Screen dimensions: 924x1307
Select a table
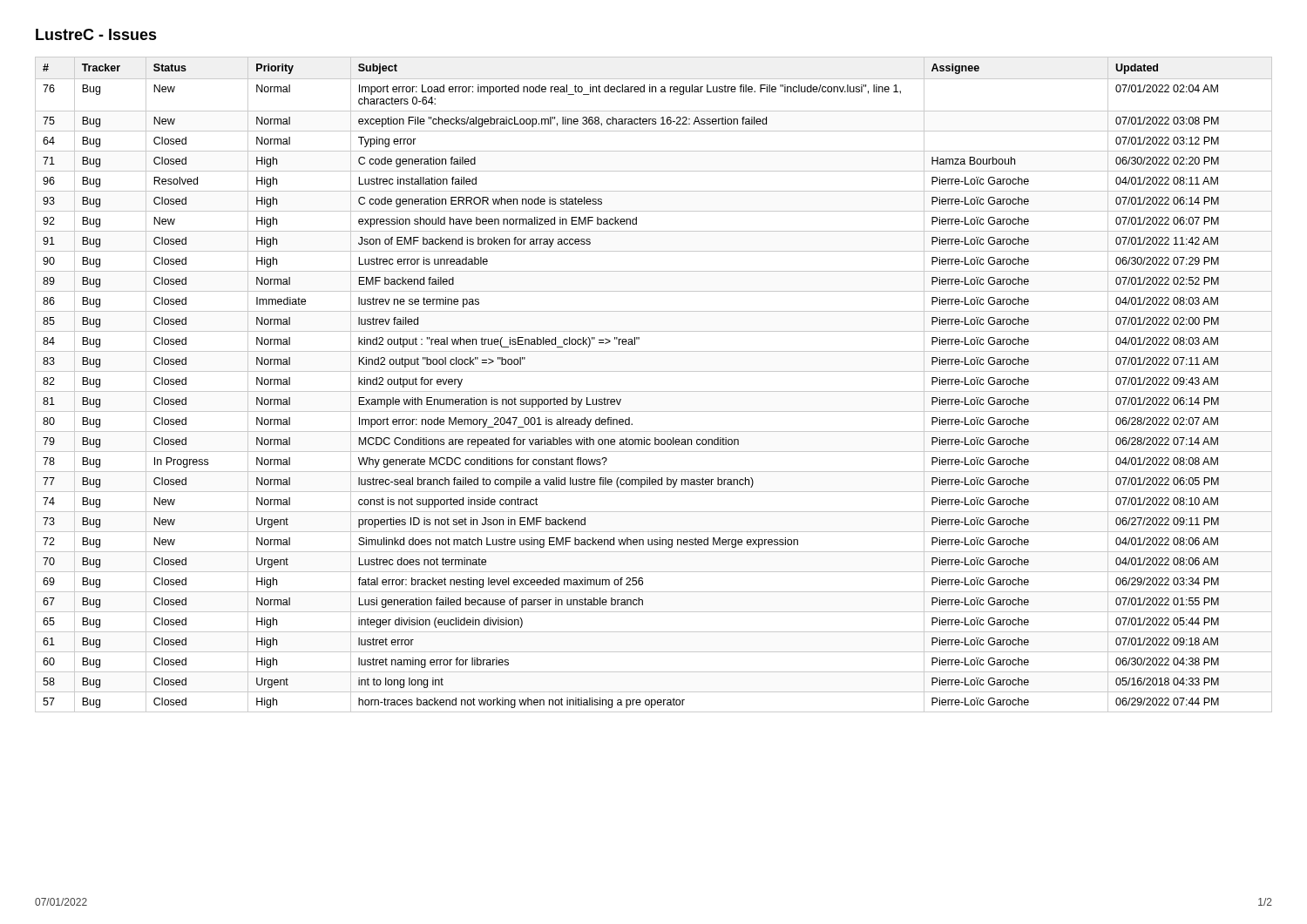(654, 385)
